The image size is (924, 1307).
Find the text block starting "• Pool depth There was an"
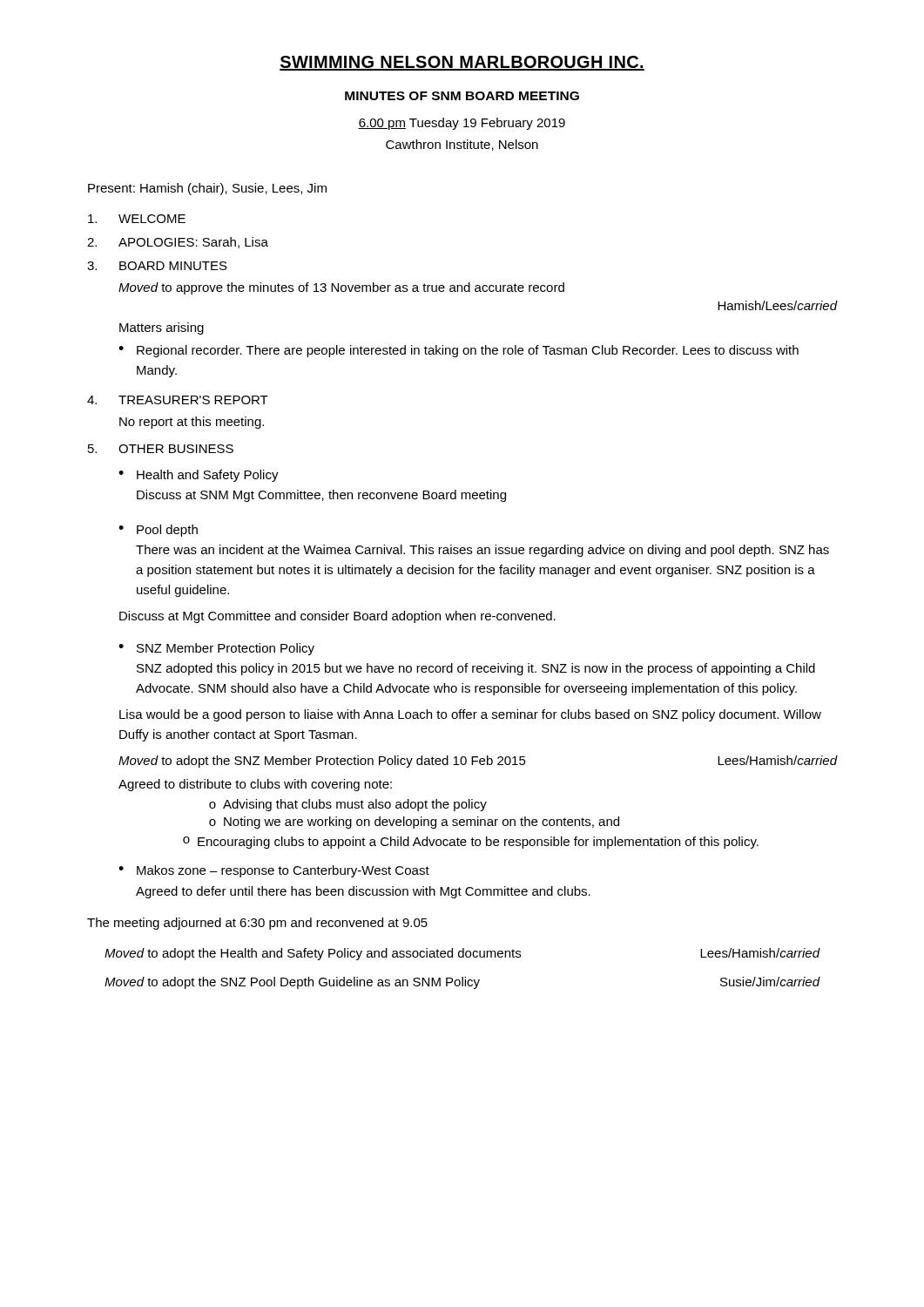click(x=478, y=559)
